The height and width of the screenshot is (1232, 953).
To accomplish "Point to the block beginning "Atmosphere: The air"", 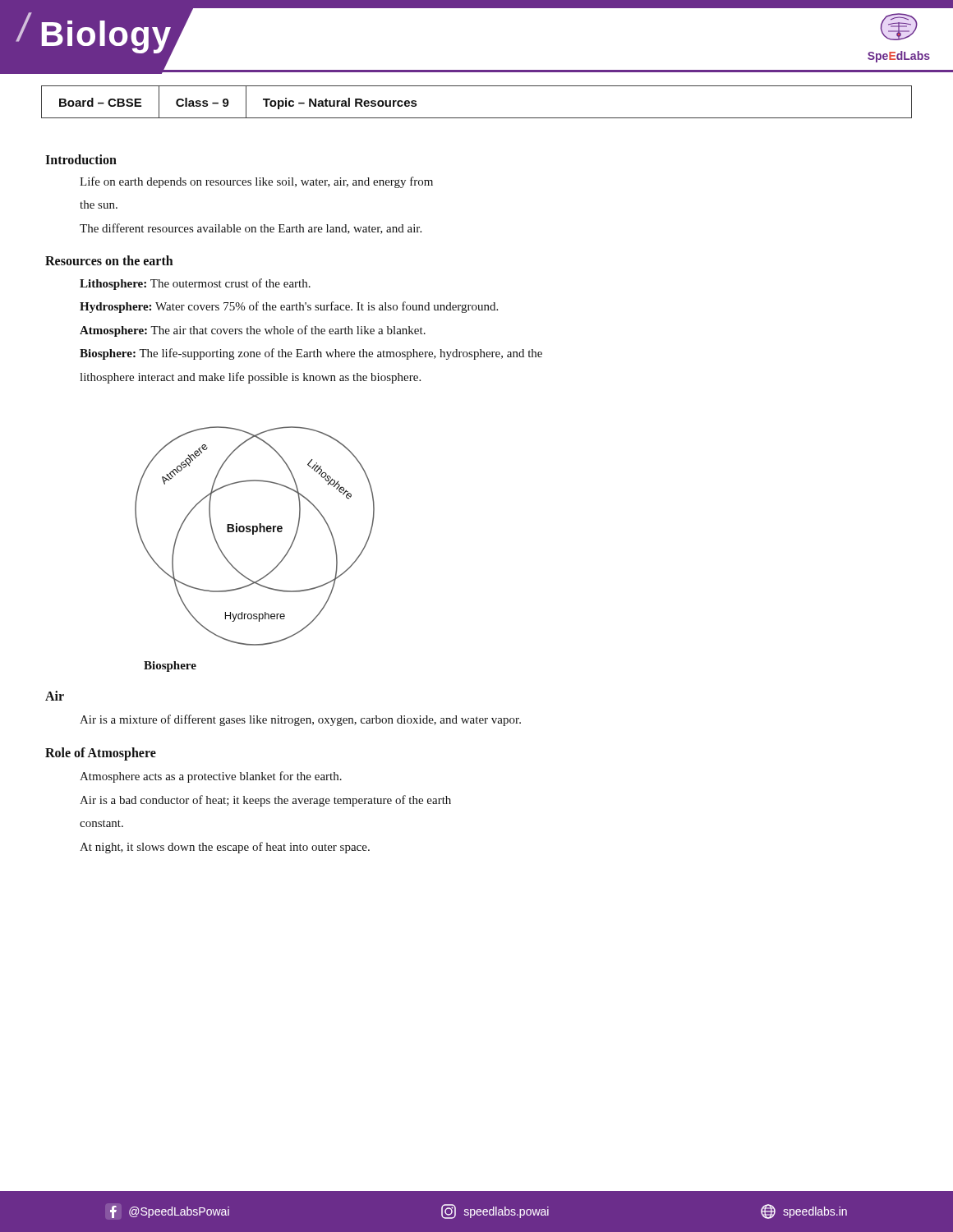I will pyautogui.click(x=253, y=330).
